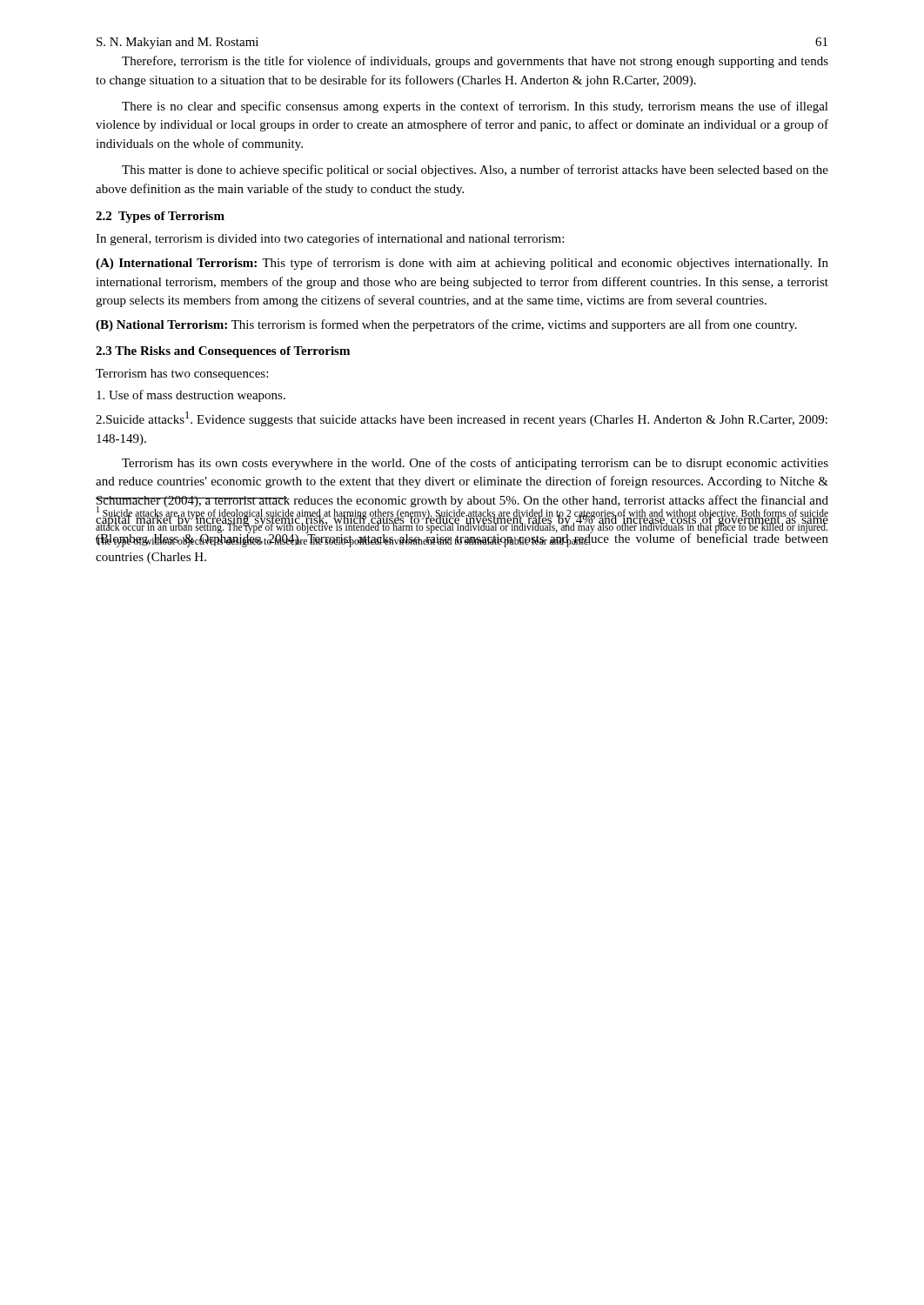Navigate to the block starting "Use of mass destruction weapons."

[x=191, y=396]
